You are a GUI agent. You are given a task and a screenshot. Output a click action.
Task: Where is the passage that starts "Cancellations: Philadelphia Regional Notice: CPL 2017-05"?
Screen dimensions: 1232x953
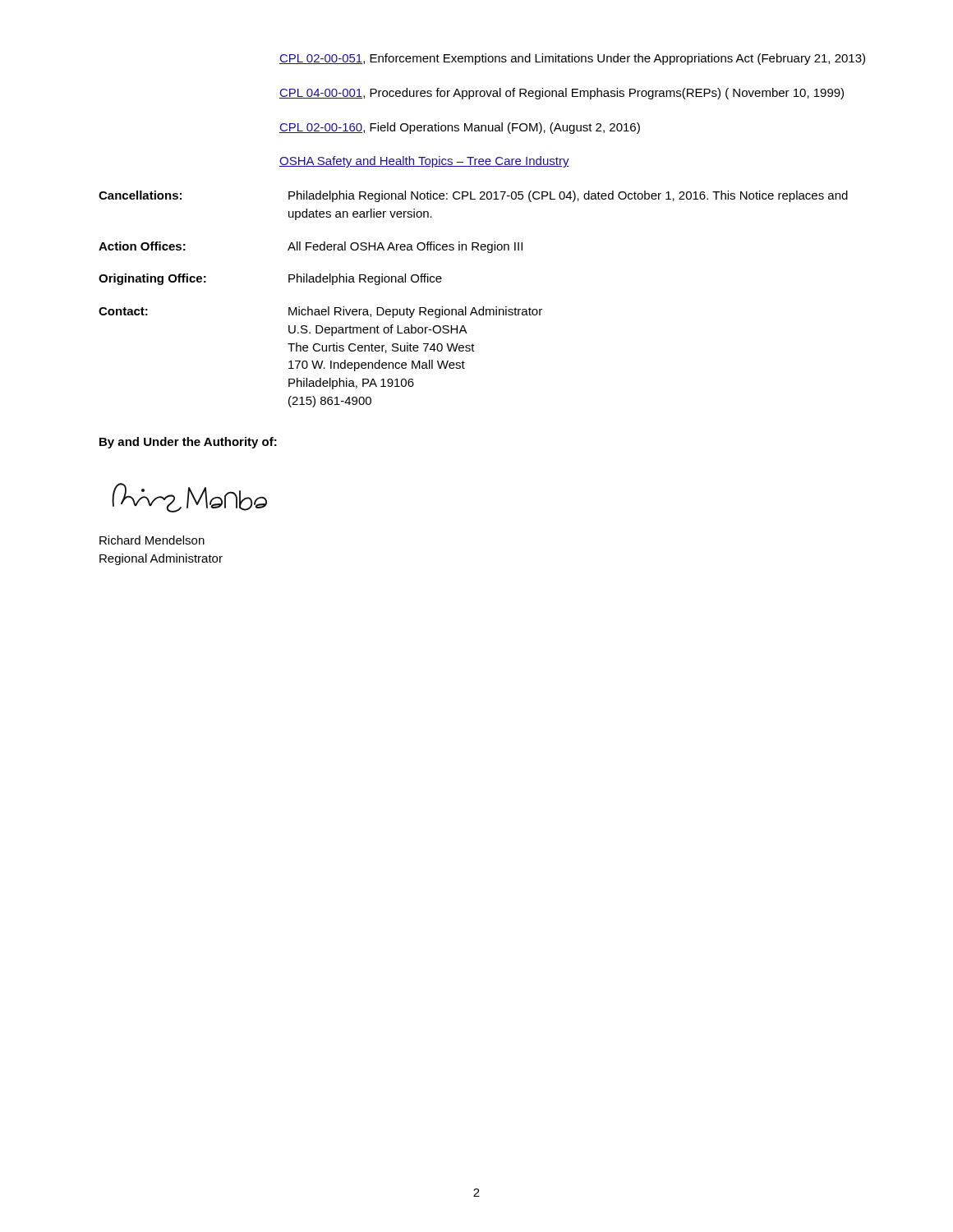[x=485, y=204]
